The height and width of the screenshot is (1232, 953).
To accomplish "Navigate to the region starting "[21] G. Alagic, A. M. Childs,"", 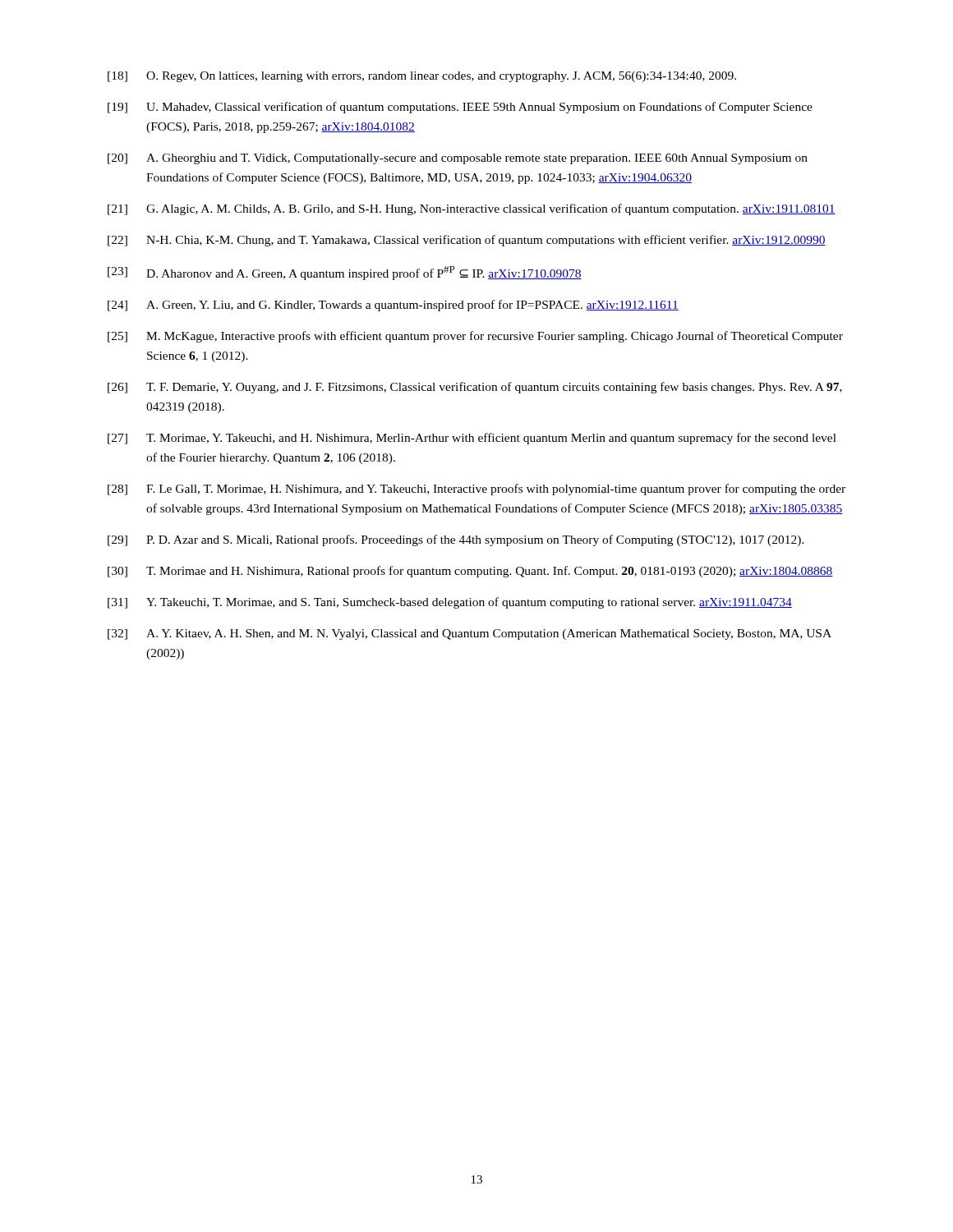I will (476, 209).
